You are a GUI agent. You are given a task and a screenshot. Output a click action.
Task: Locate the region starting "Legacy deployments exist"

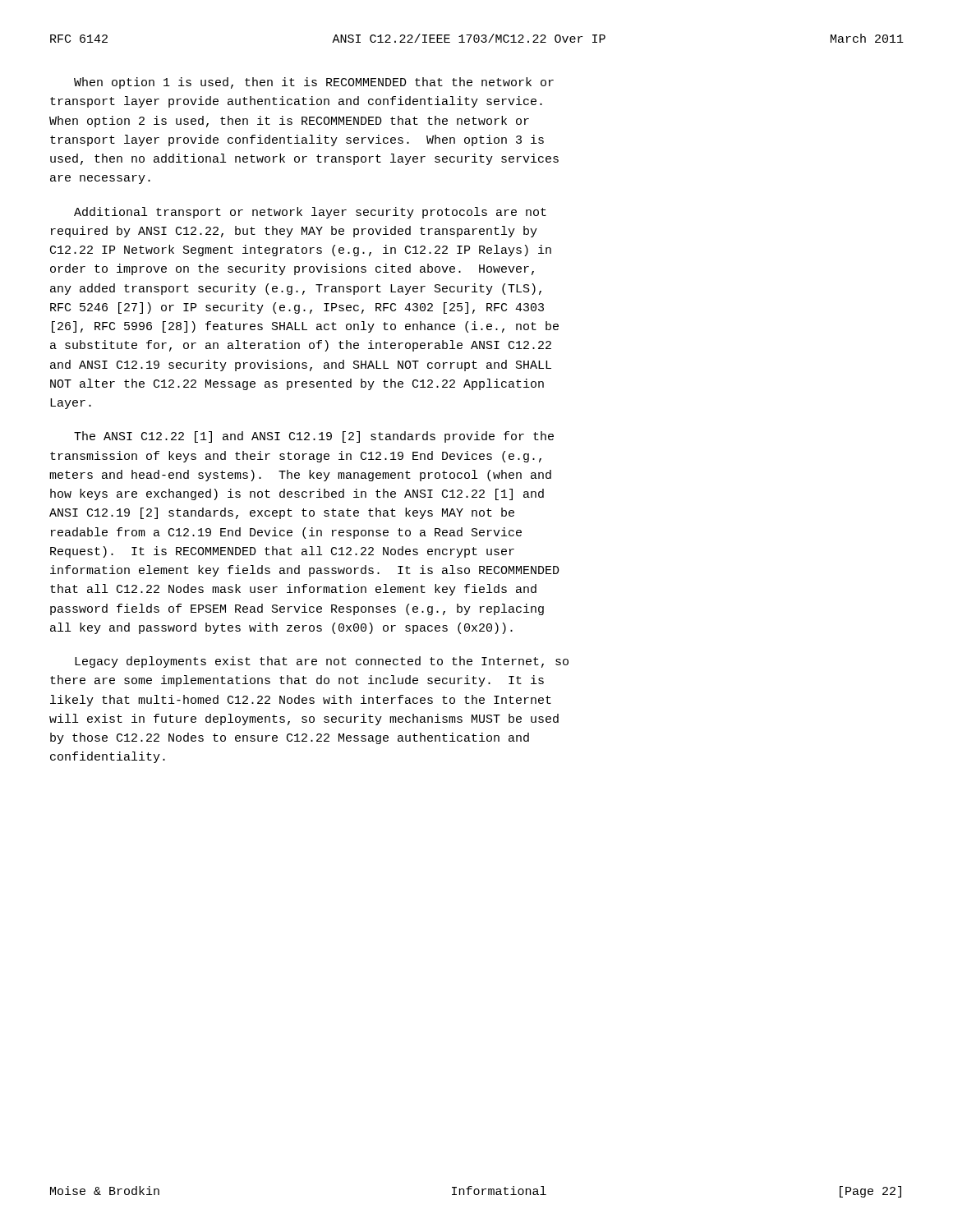(x=309, y=710)
